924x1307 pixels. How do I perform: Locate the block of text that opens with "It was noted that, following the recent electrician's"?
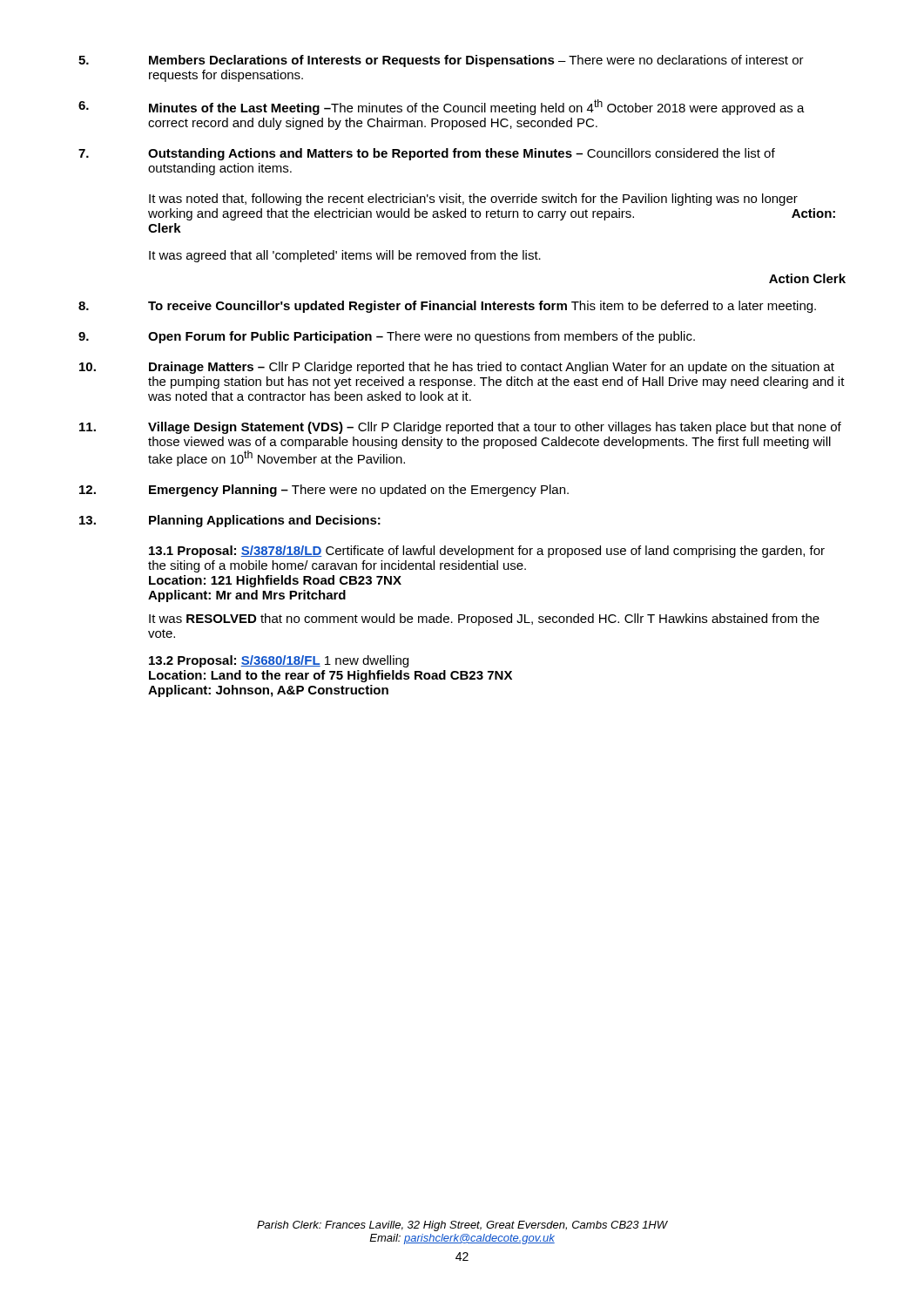coord(497,213)
